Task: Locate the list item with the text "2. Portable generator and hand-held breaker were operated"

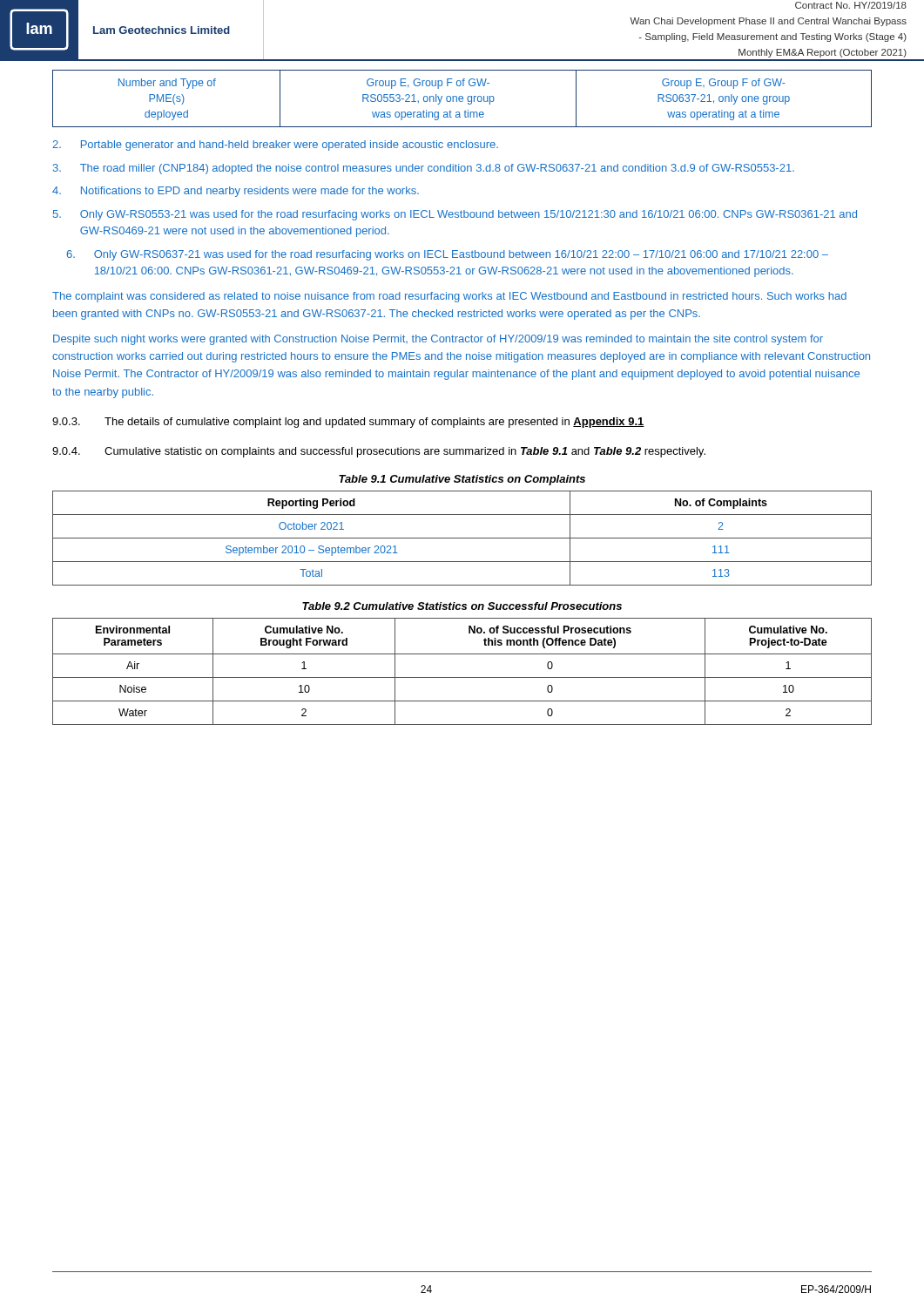Action: [462, 145]
